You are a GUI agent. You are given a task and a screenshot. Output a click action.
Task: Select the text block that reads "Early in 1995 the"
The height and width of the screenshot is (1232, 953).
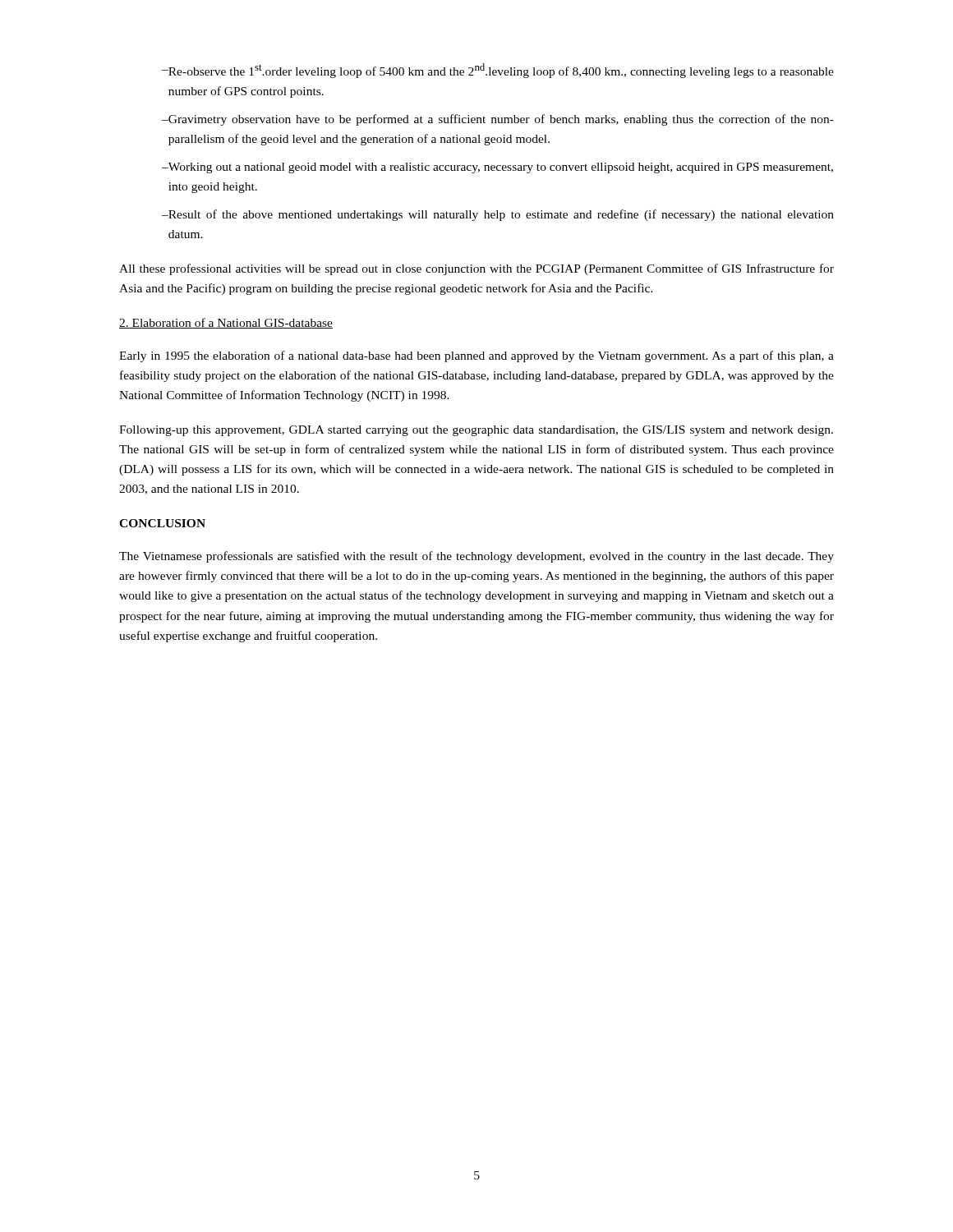click(x=476, y=375)
